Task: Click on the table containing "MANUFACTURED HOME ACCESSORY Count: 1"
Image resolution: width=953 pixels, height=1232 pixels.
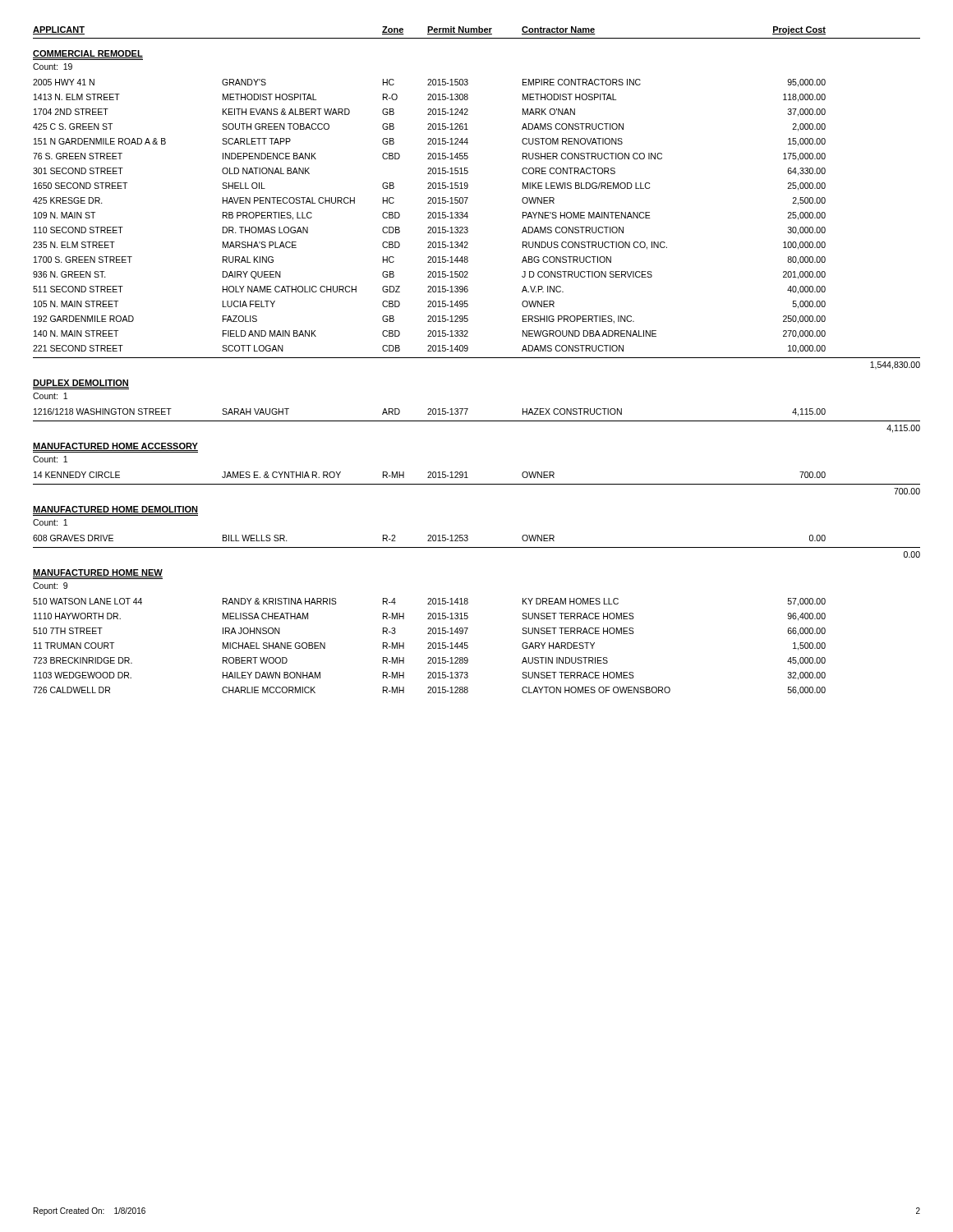Action: [x=476, y=469]
